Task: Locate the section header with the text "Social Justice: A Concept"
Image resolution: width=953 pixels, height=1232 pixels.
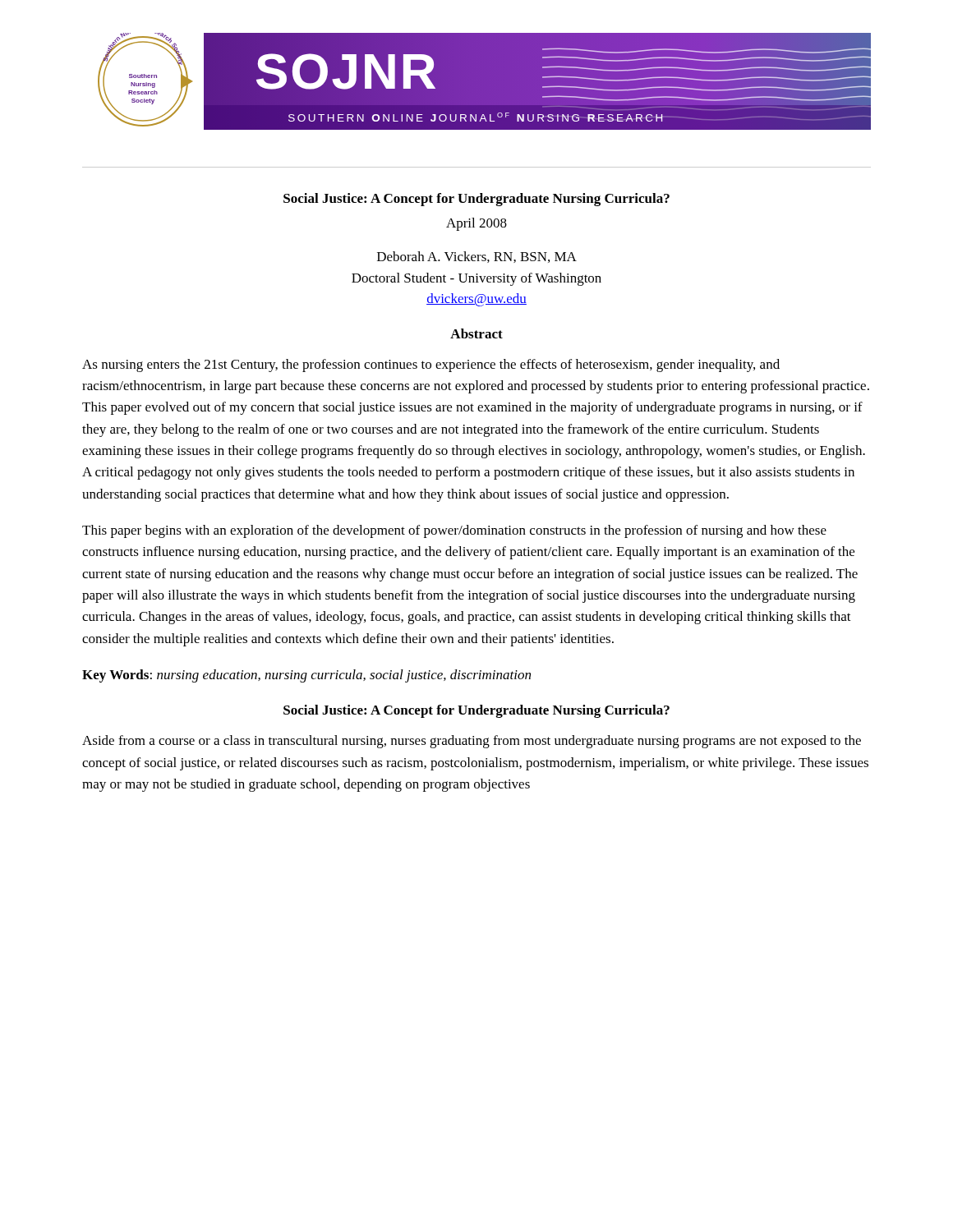Action: point(476,710)
